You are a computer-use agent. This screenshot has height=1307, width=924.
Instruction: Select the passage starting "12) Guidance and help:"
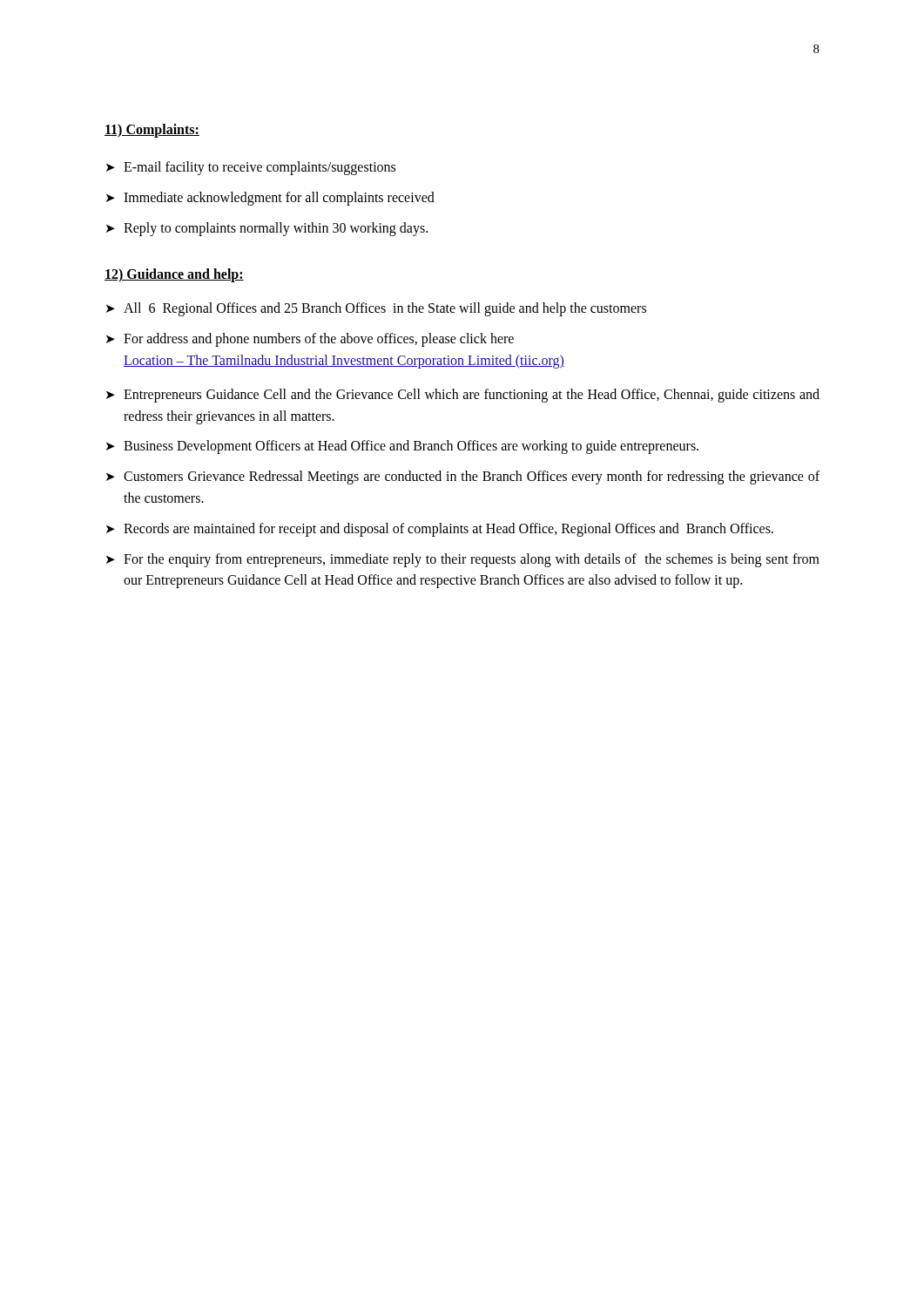[x=174, y=274]
